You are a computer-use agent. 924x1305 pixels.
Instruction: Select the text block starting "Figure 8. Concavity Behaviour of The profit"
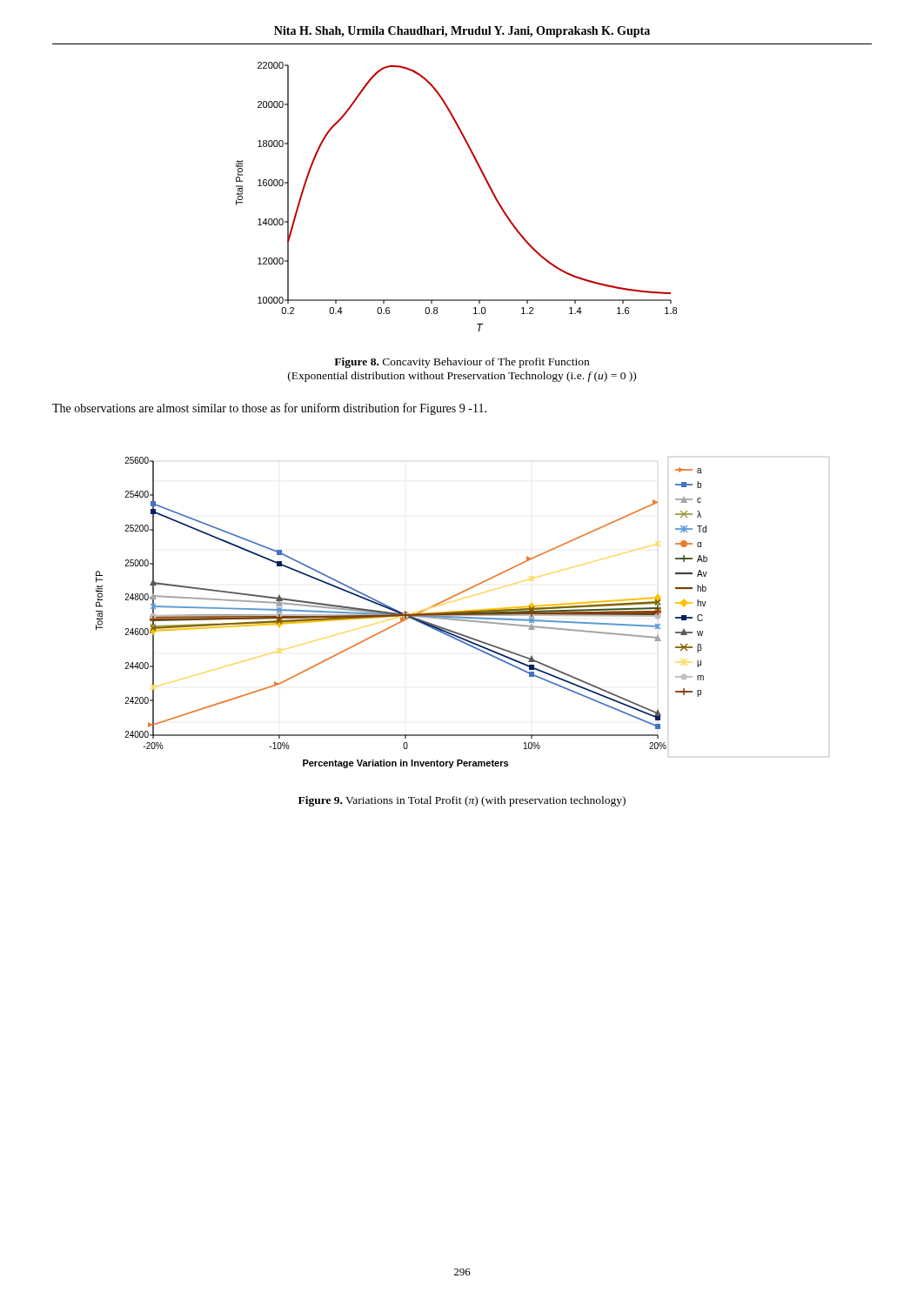(462, 368)
